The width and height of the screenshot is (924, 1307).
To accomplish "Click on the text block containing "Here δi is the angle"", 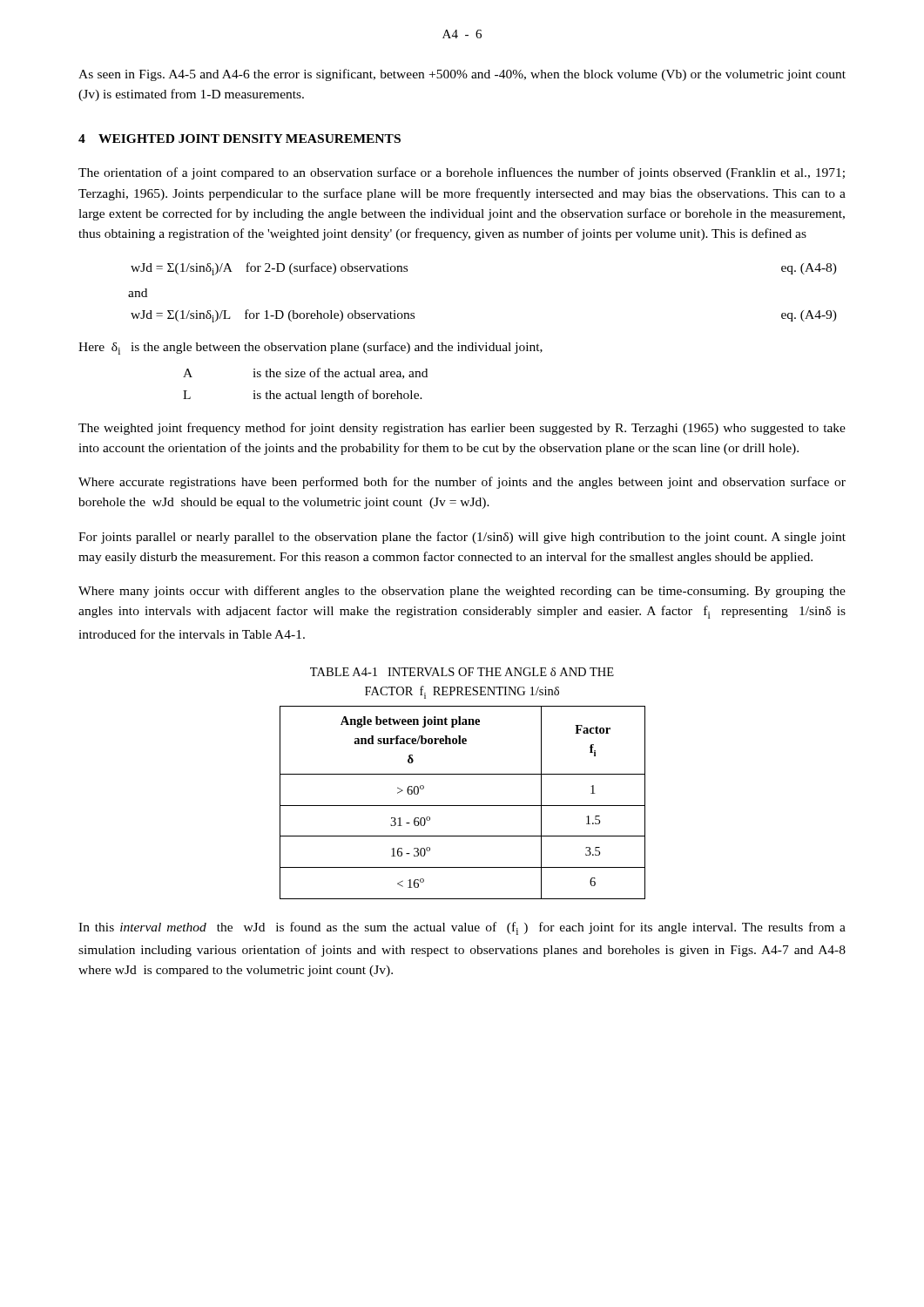I will pos(311,348).
